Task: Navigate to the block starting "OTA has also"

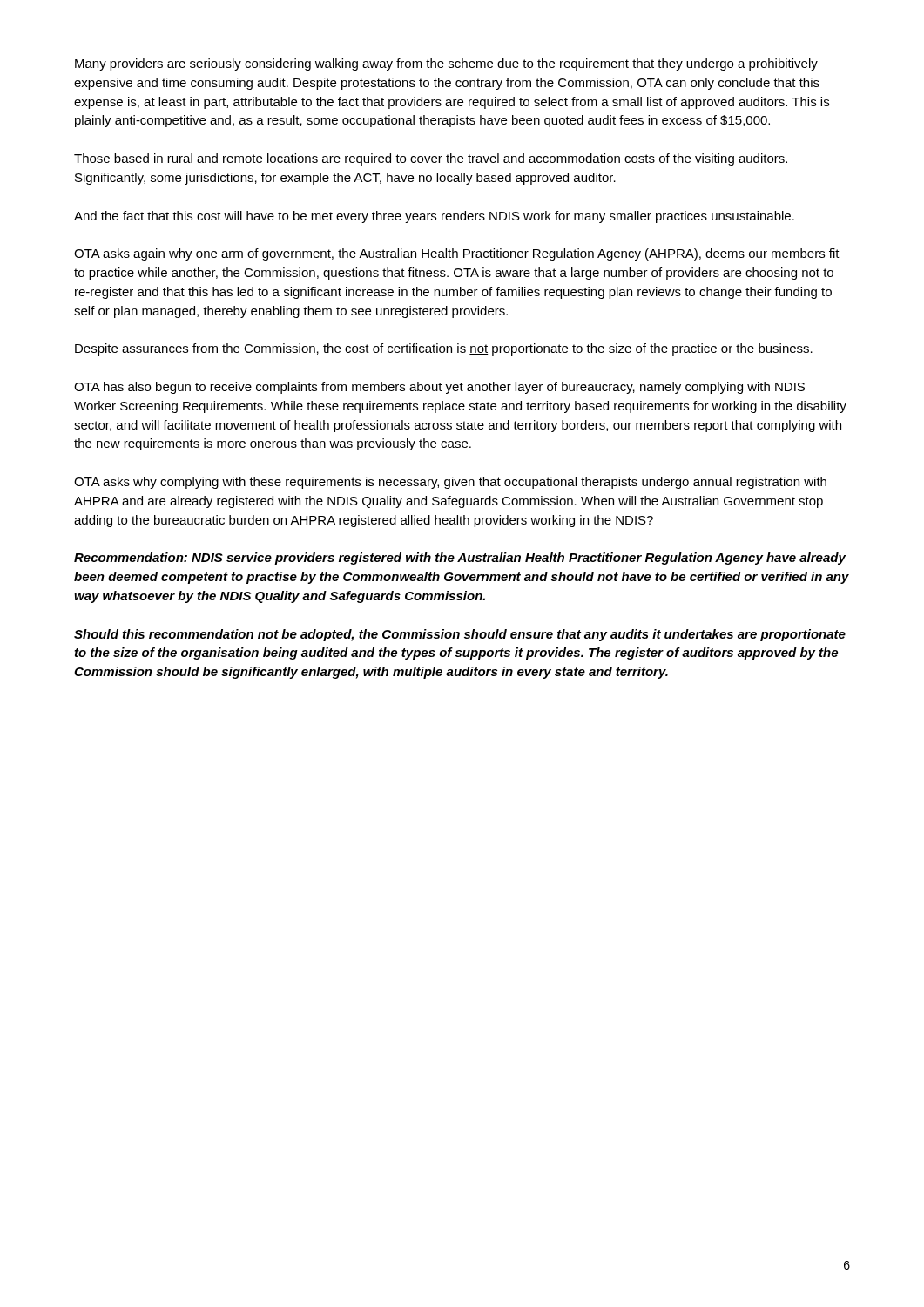Action: click(460, 415)
